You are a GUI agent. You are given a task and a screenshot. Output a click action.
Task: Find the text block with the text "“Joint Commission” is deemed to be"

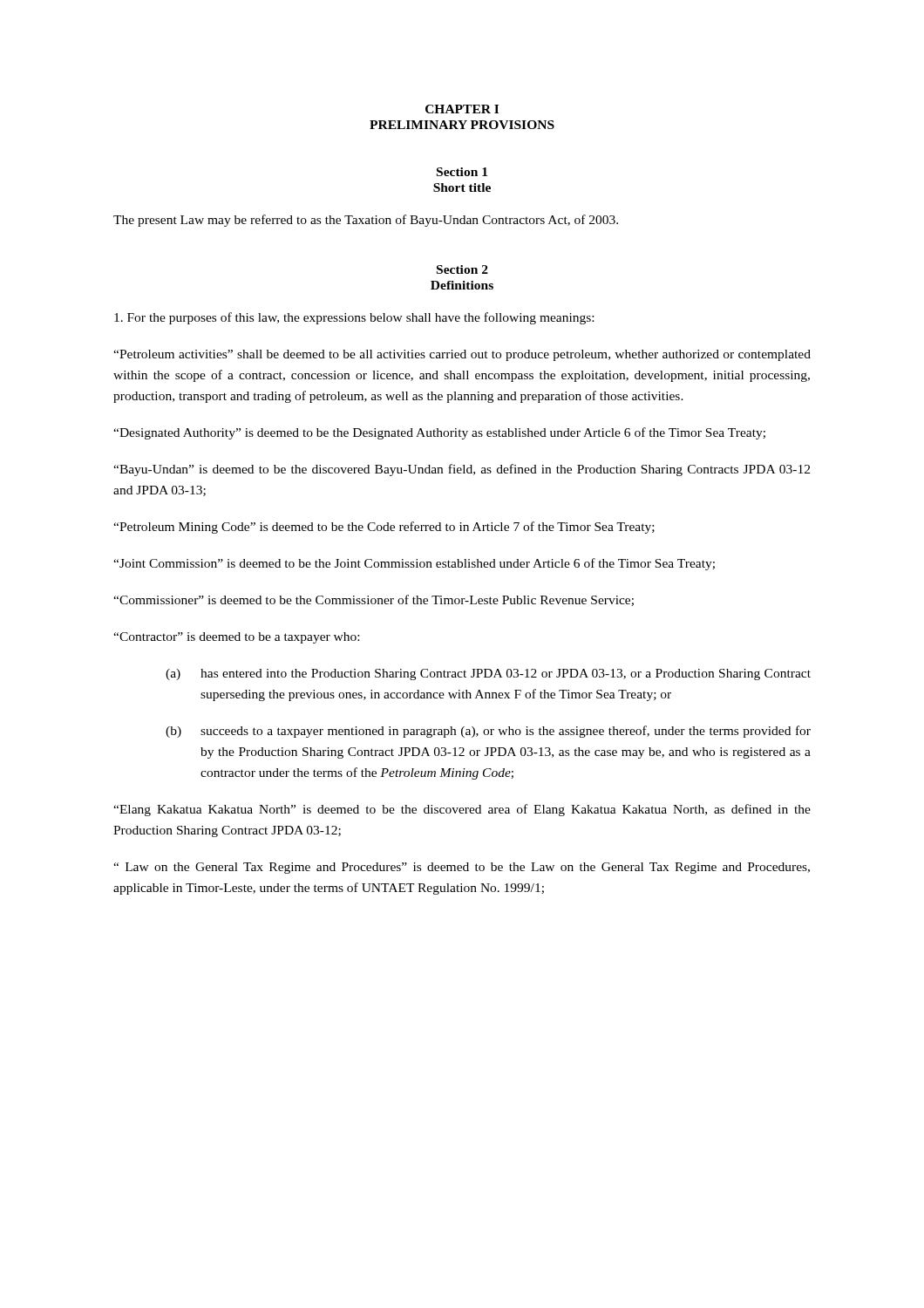(414, 563)
